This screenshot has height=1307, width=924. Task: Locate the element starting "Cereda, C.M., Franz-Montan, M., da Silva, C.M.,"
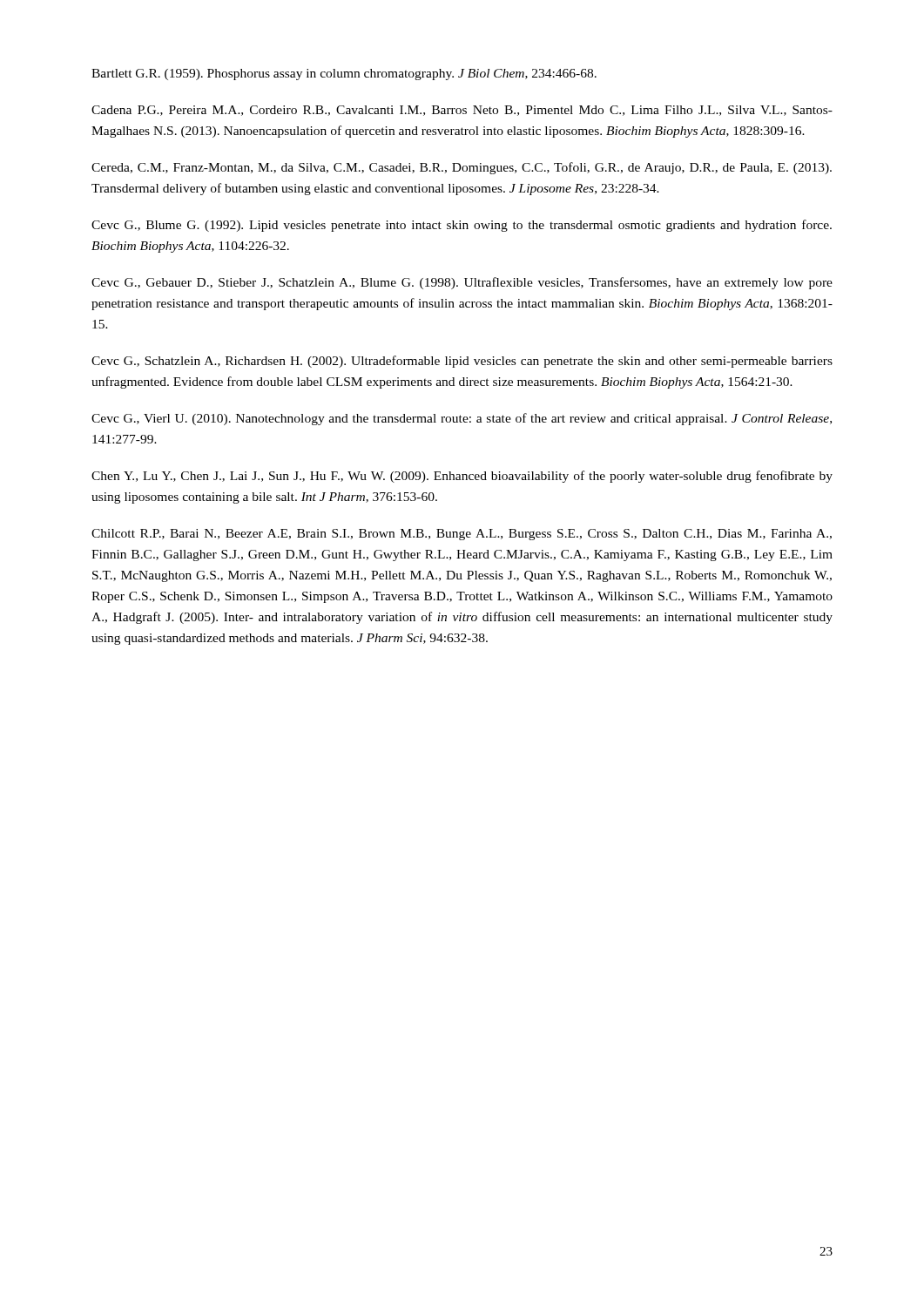(462, 177)
